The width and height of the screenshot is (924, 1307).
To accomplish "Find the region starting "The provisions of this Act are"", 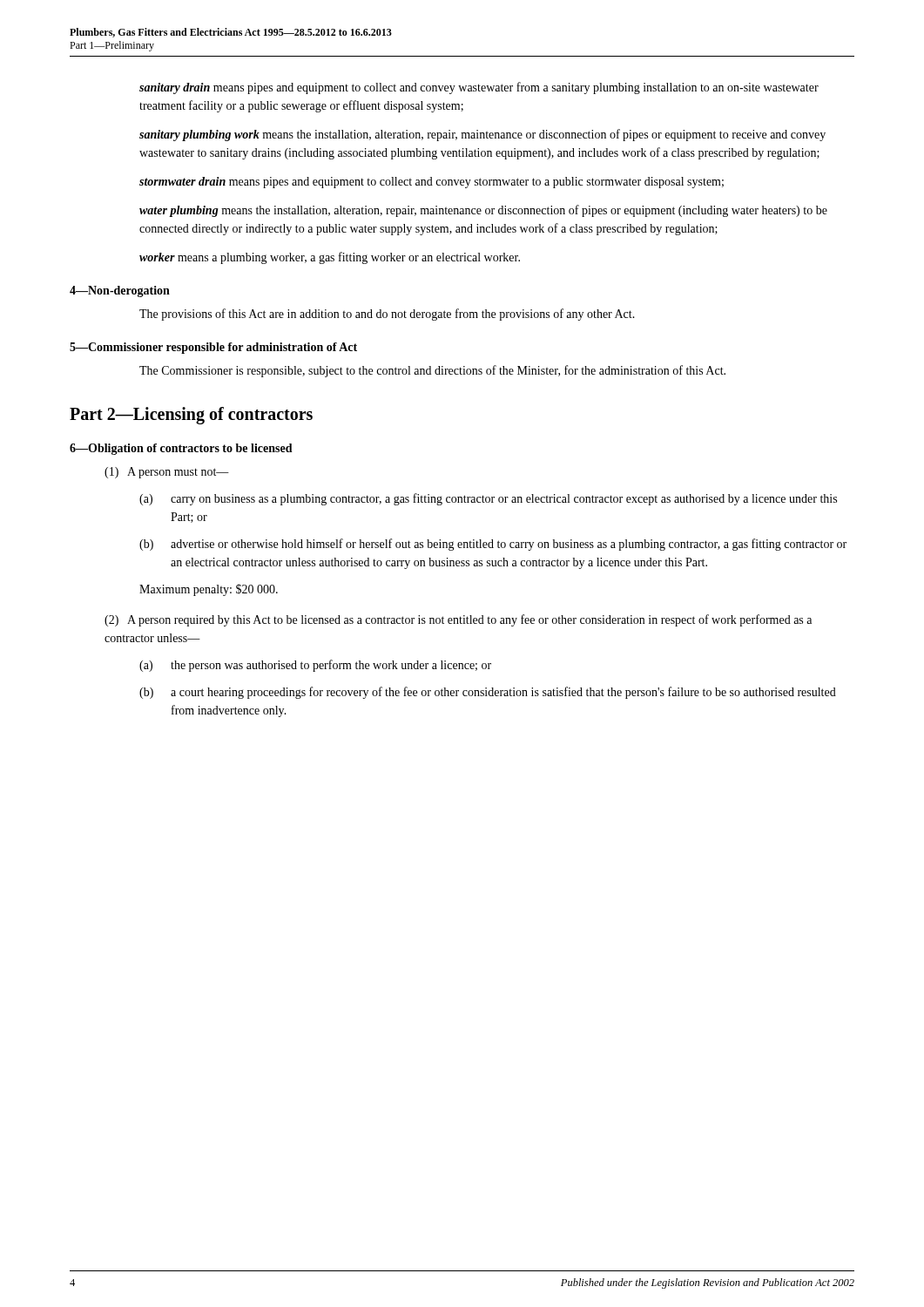I will pos(387,314).
